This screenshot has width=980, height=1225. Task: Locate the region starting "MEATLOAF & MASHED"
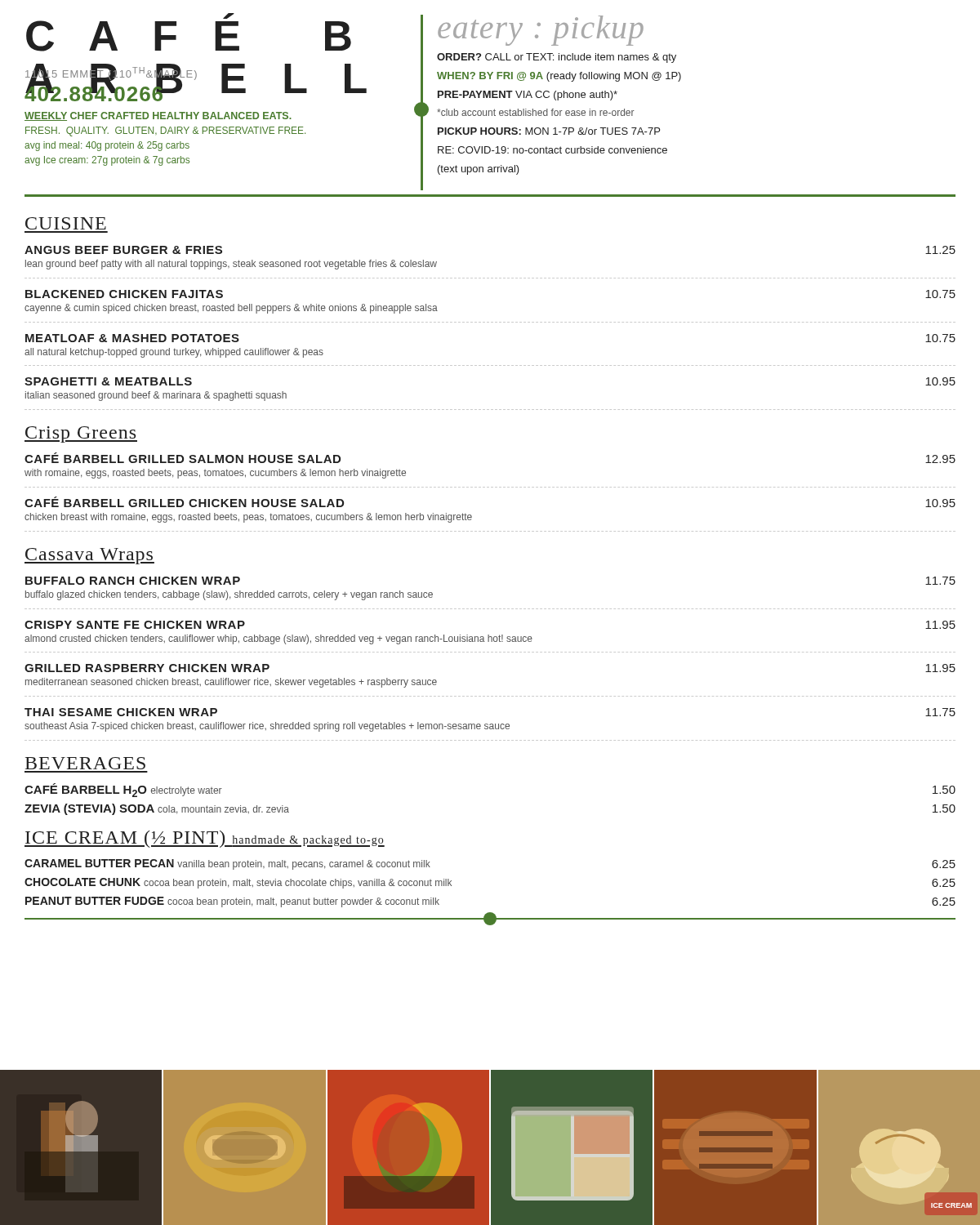point(136,338)
